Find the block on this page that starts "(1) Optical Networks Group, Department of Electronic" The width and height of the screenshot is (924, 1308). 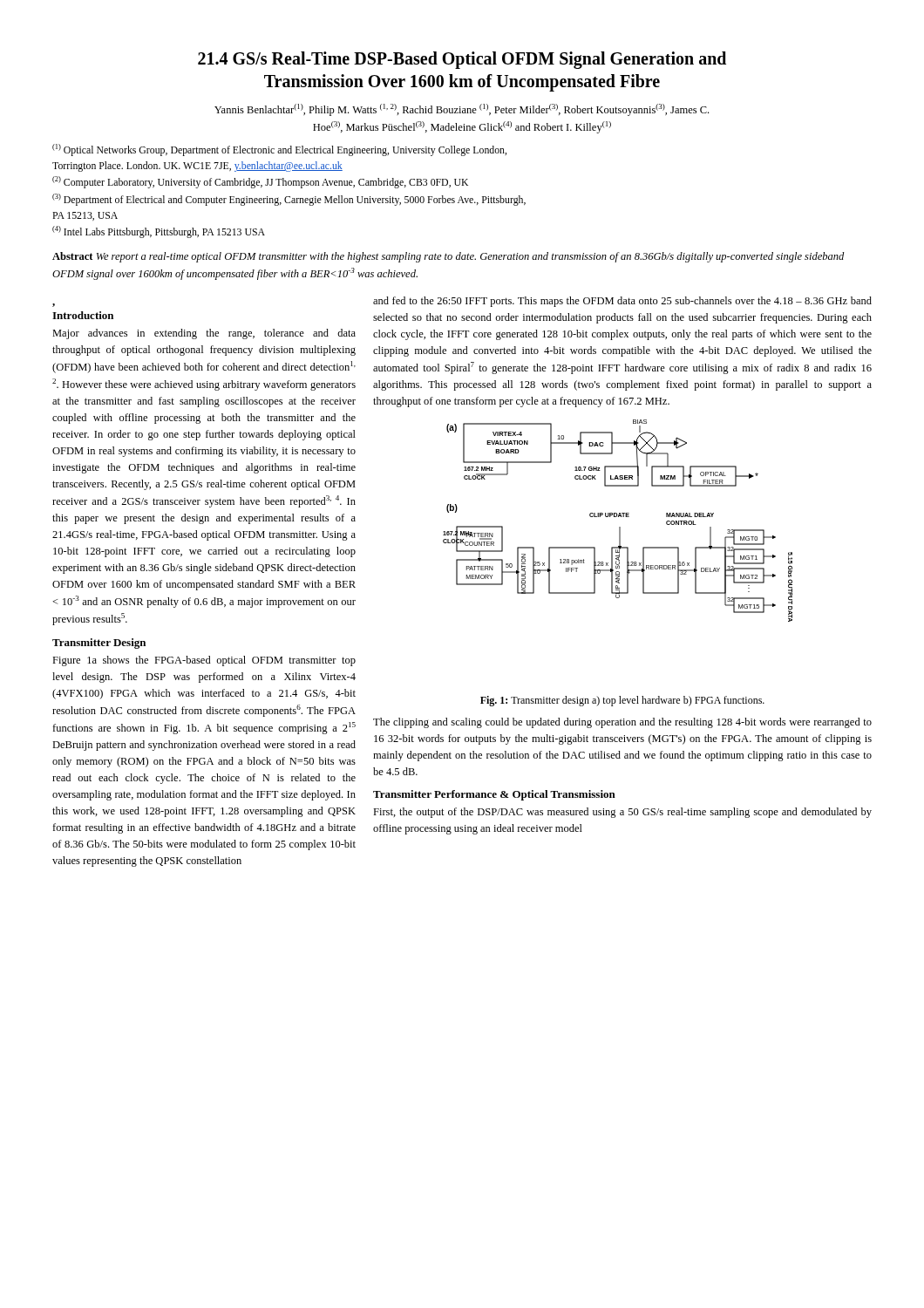tap(289, 190)
